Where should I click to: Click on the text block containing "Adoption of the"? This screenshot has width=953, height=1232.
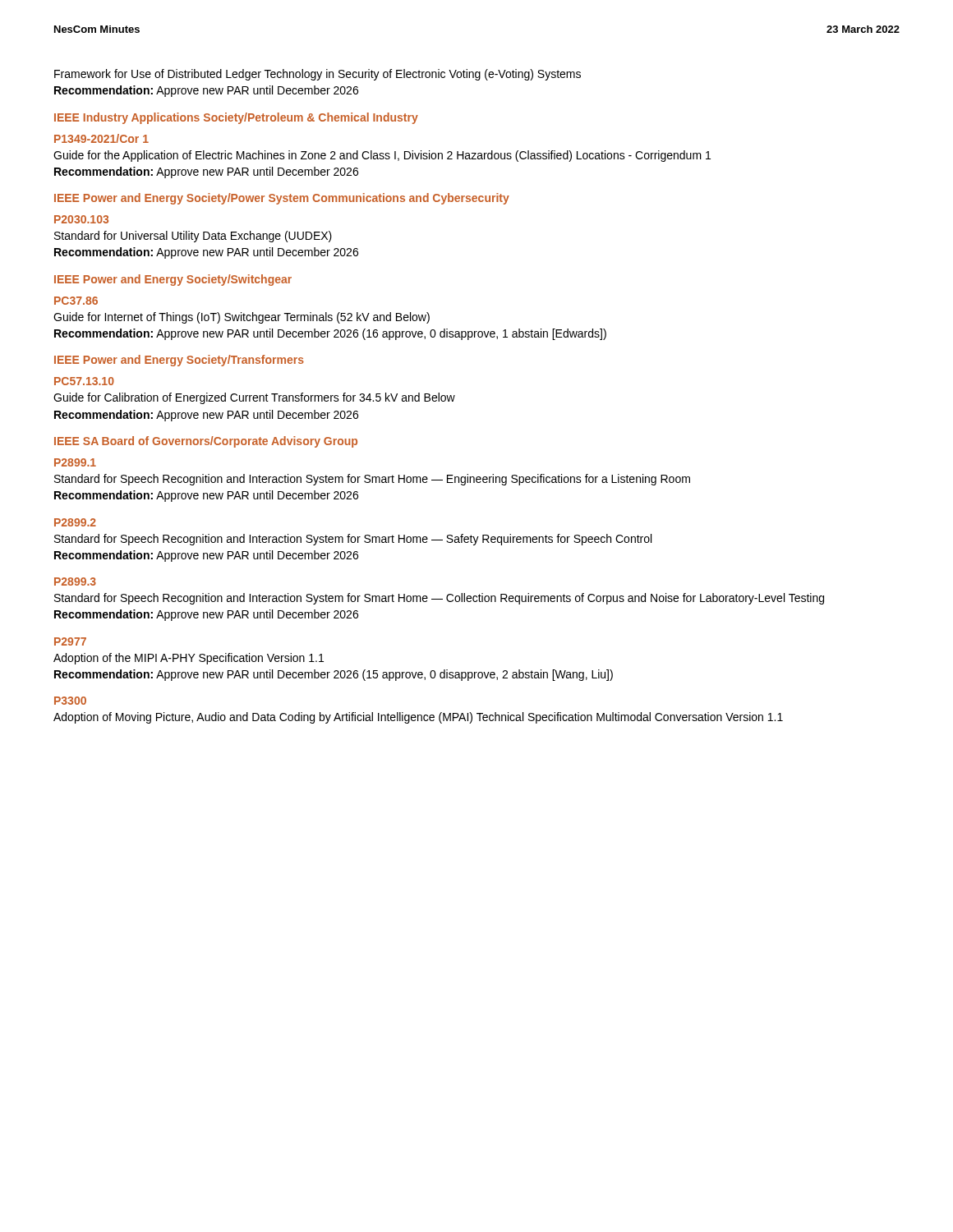333,666
